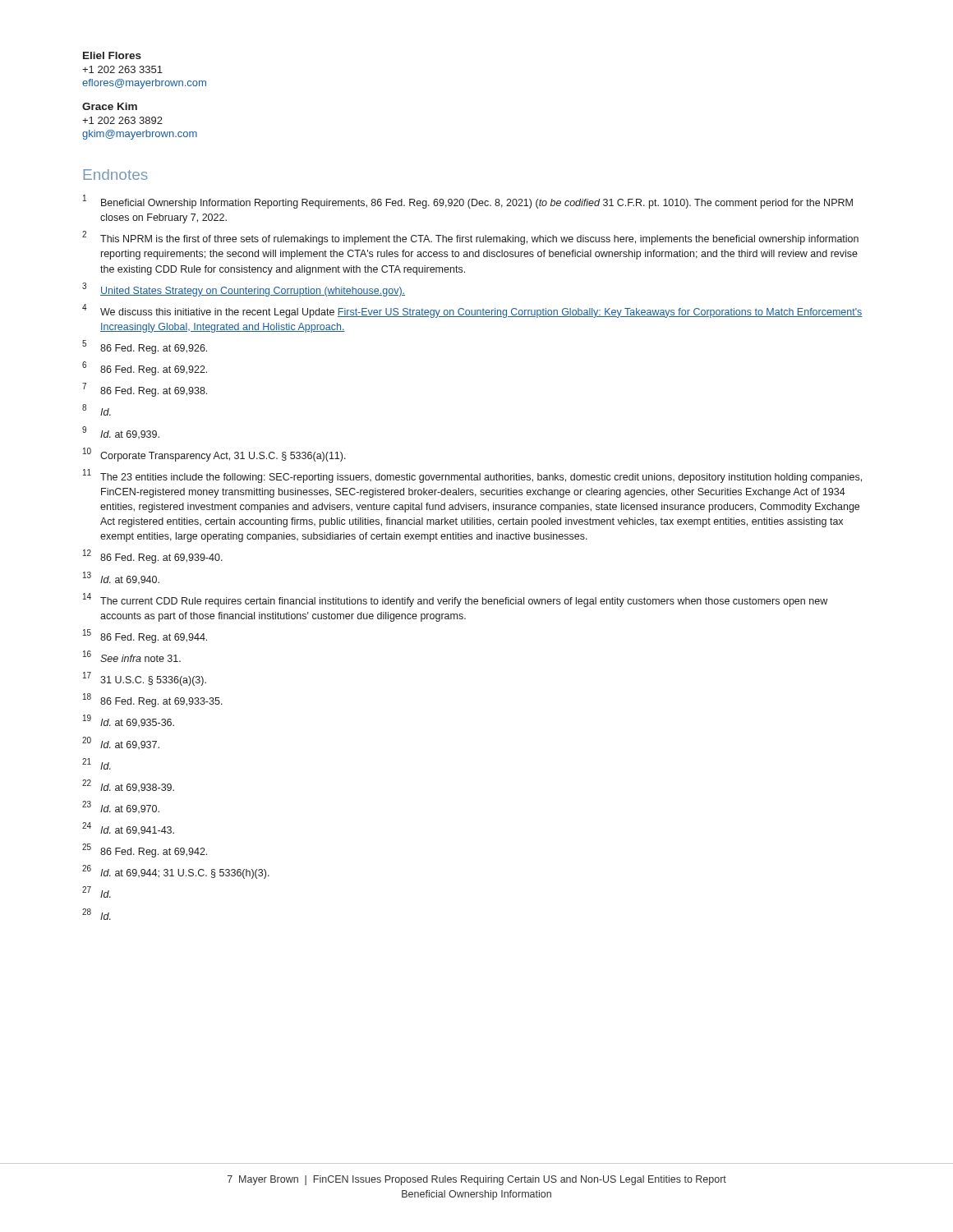Select the text block starting "2 This NPRM is the first"
The height and width of the screenshot is (1232, 953).
coord(476,254)
